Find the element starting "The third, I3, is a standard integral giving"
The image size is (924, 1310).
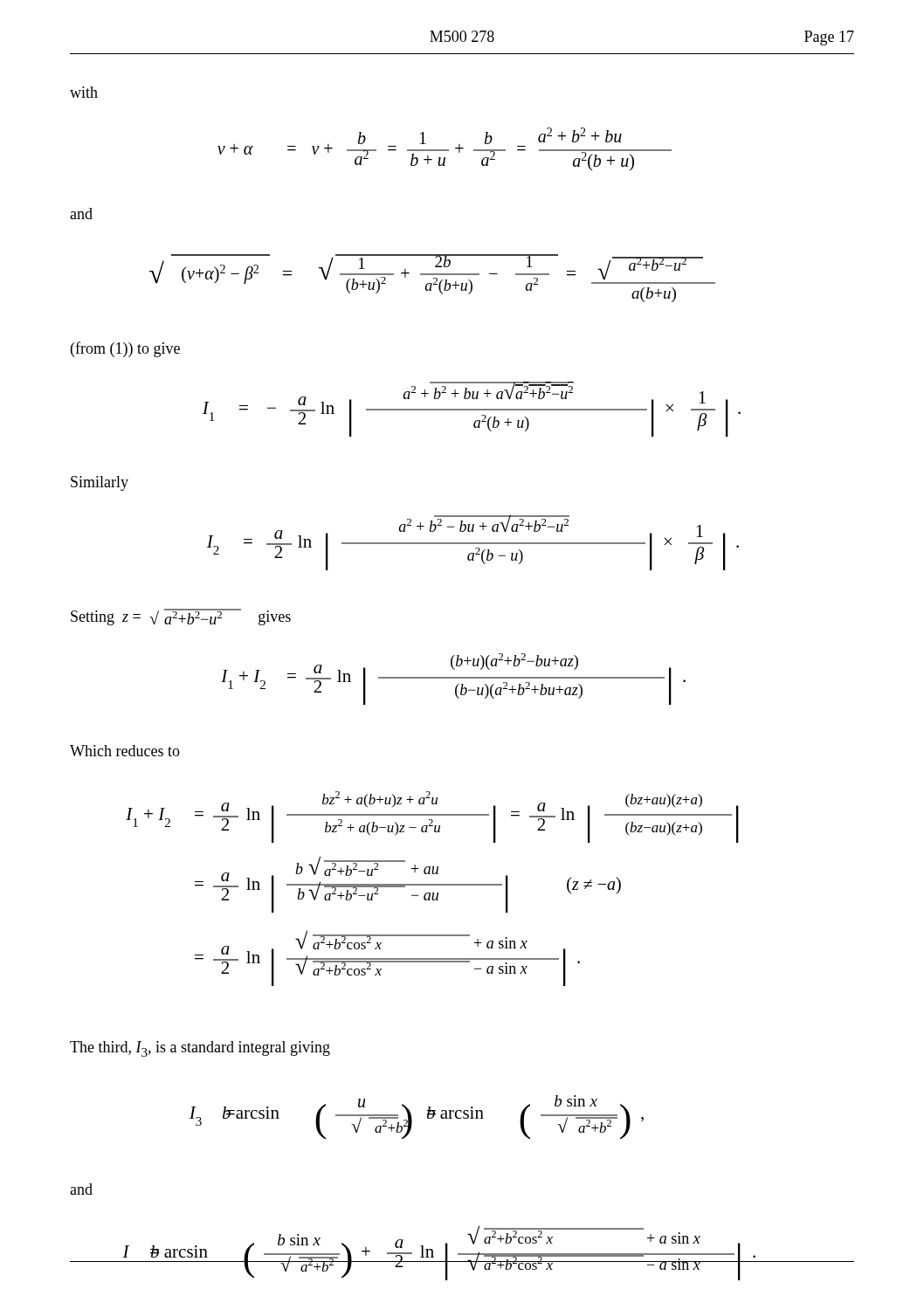click(200, 1049)
